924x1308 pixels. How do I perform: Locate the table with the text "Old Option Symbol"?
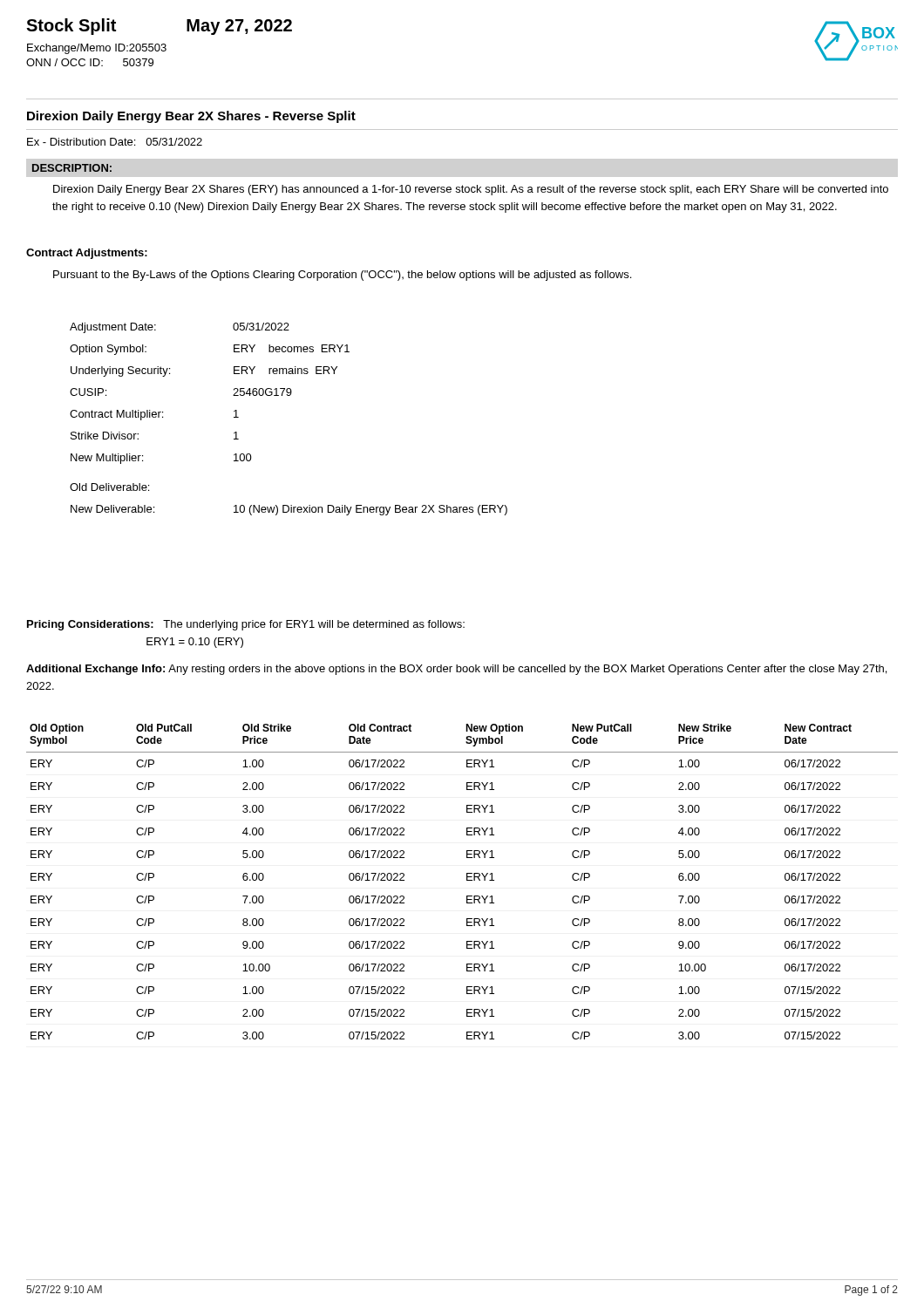click(462, 882)
